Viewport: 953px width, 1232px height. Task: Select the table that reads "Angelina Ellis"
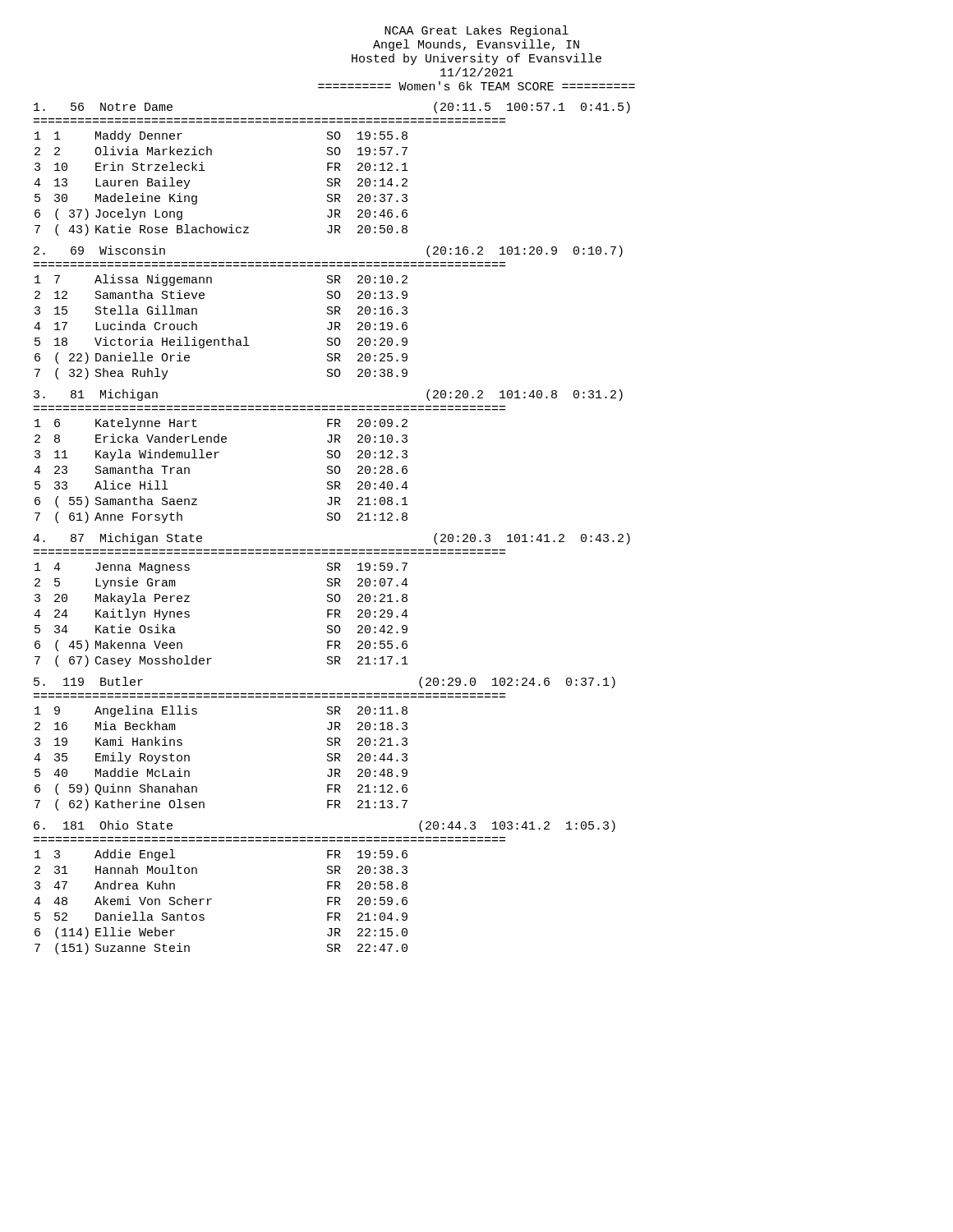coord(476,758)
